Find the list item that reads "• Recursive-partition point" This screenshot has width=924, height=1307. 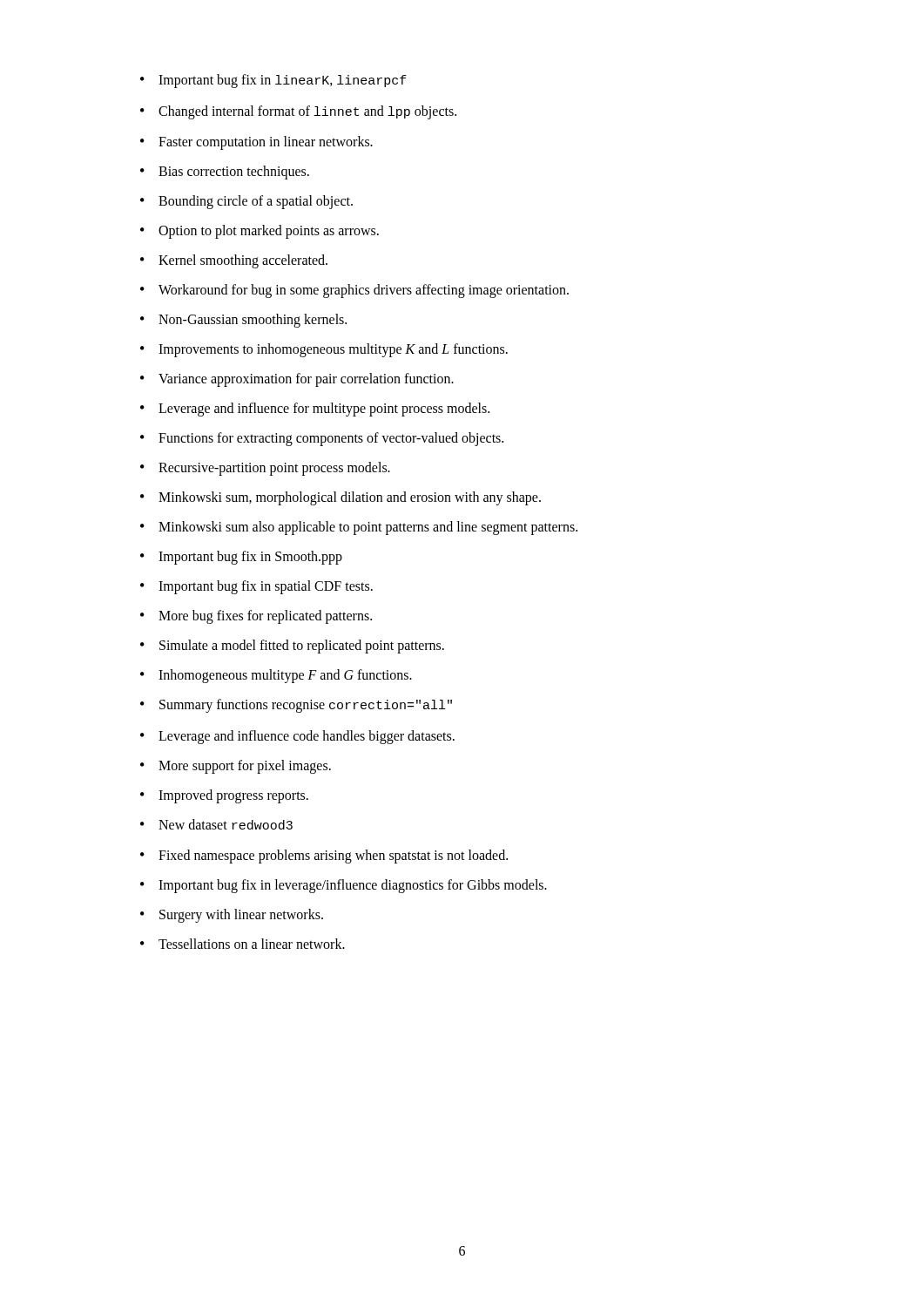click(x=265, y=469)
